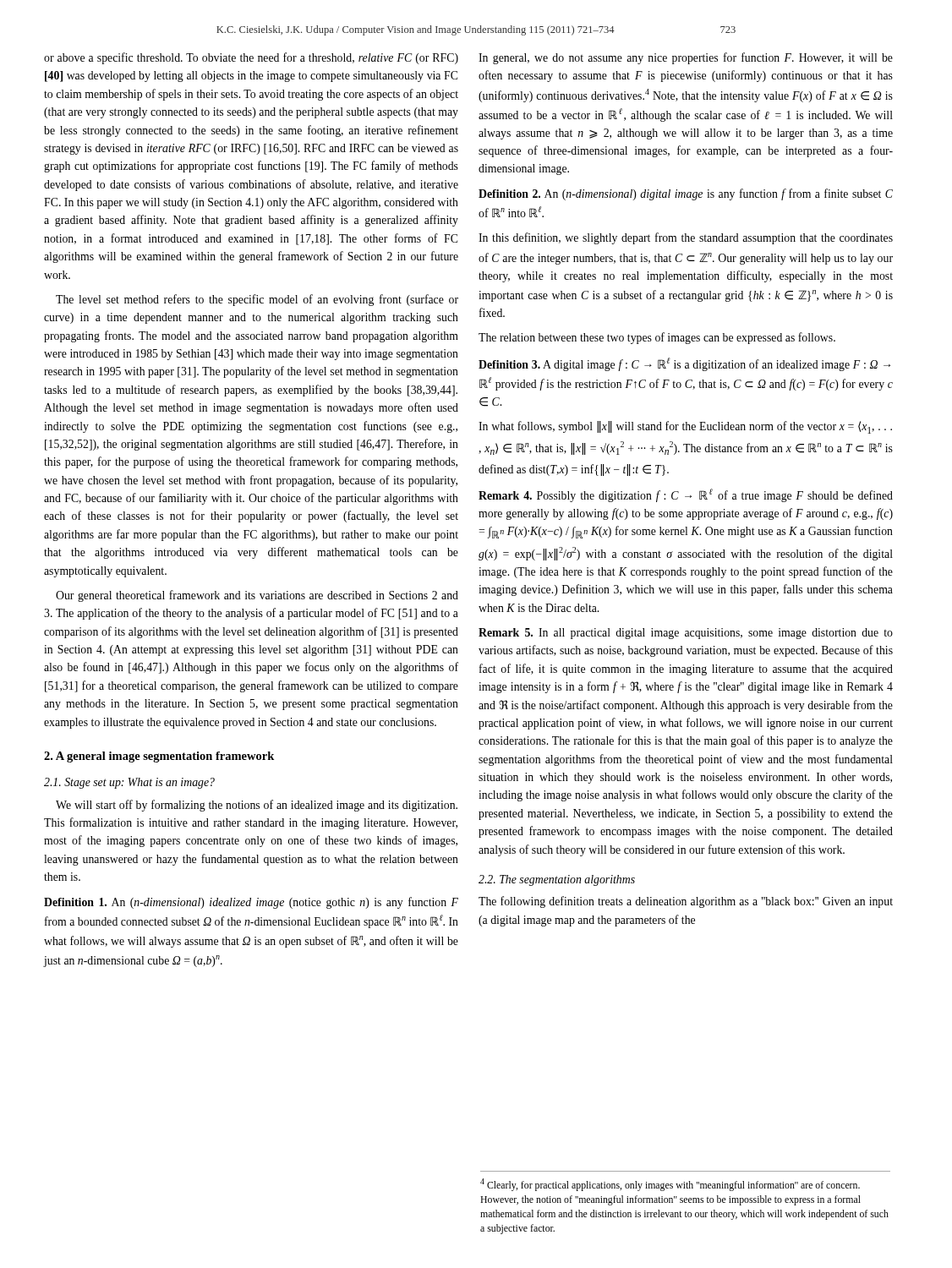Find the element starting "2. A general image"
The image size is (952, 1268).
click(159, 756)
